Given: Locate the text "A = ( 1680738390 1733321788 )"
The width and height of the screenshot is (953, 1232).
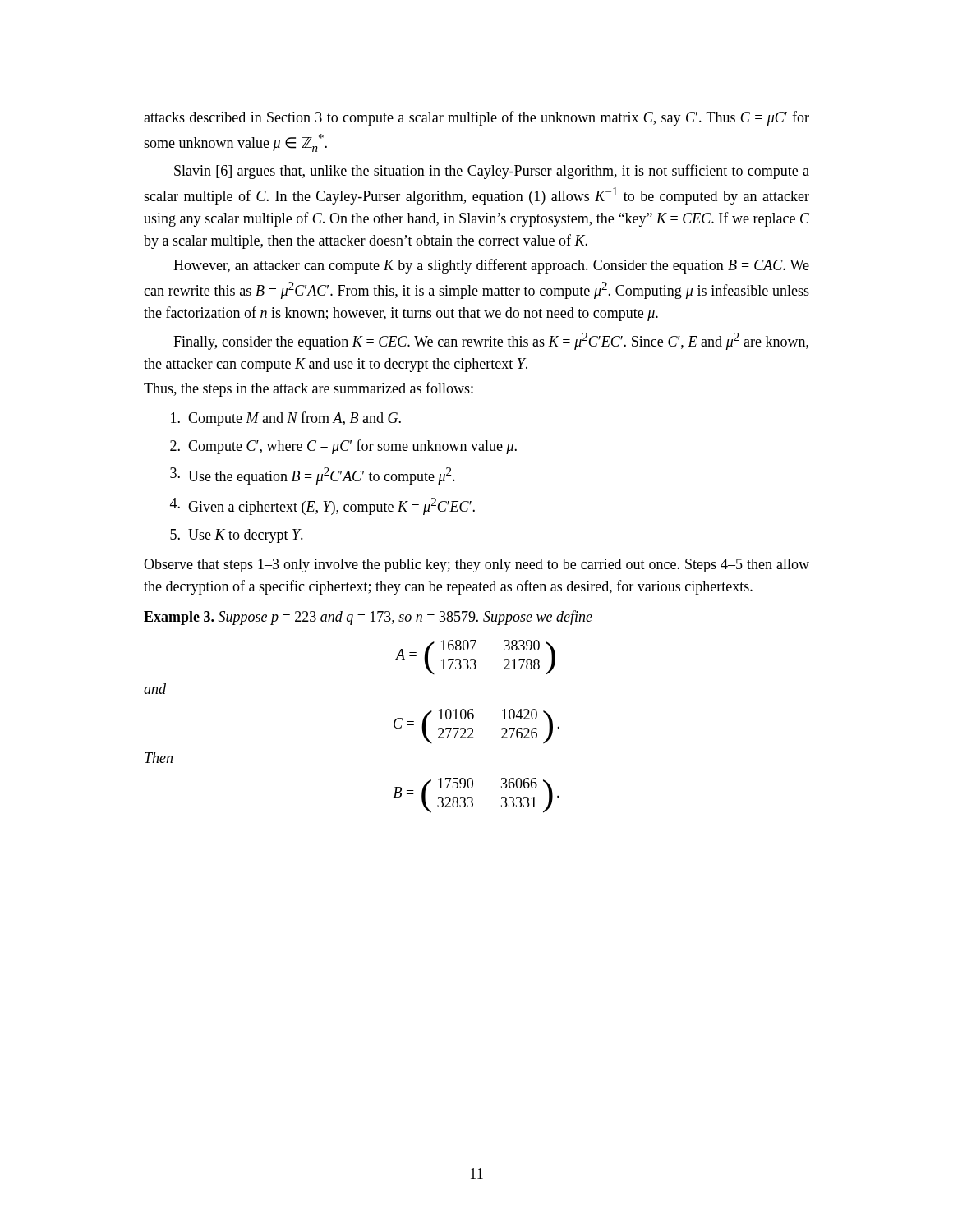Looking at the screenshot, I should (x=476, y=655).
